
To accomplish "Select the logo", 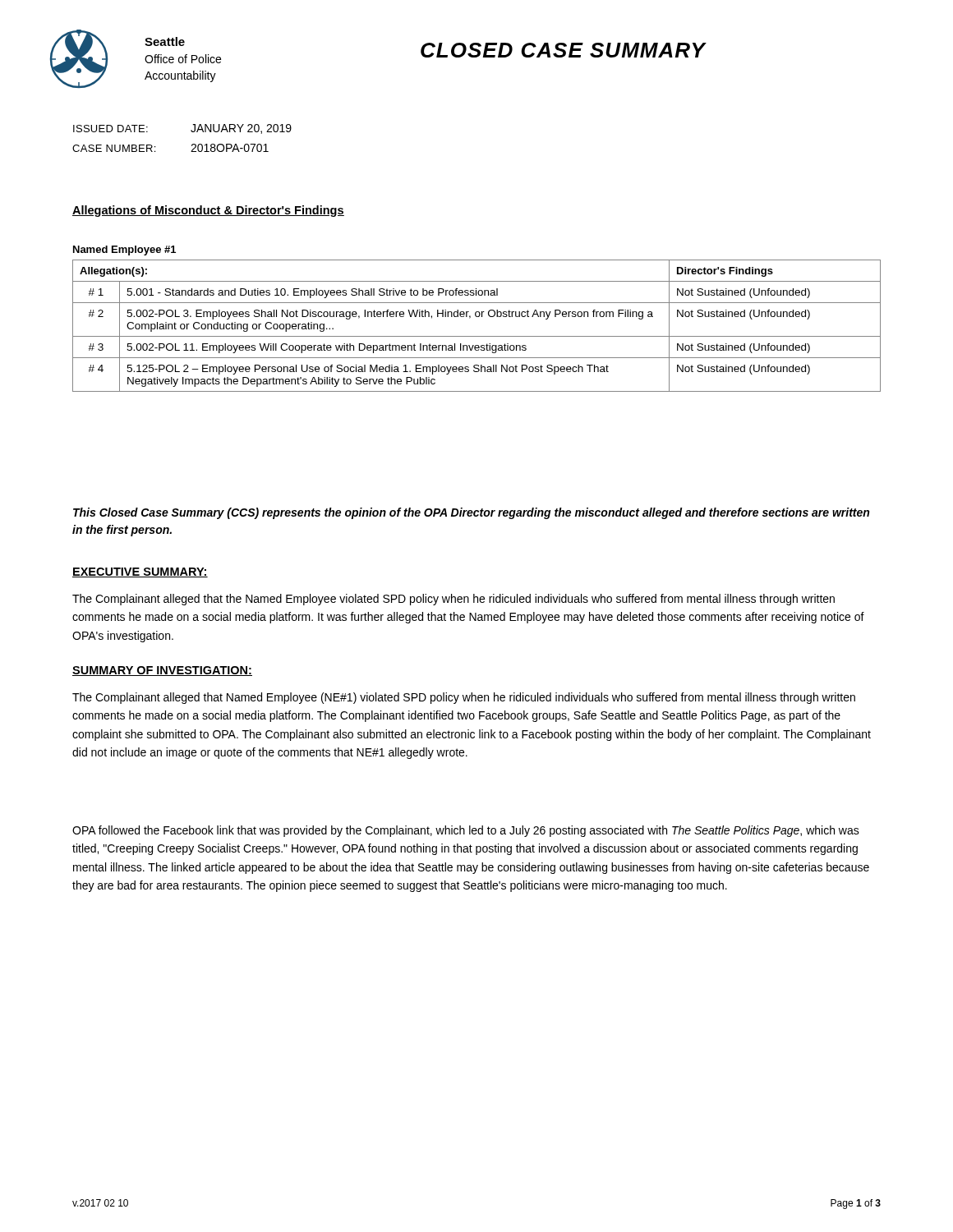I will [85, 59].
